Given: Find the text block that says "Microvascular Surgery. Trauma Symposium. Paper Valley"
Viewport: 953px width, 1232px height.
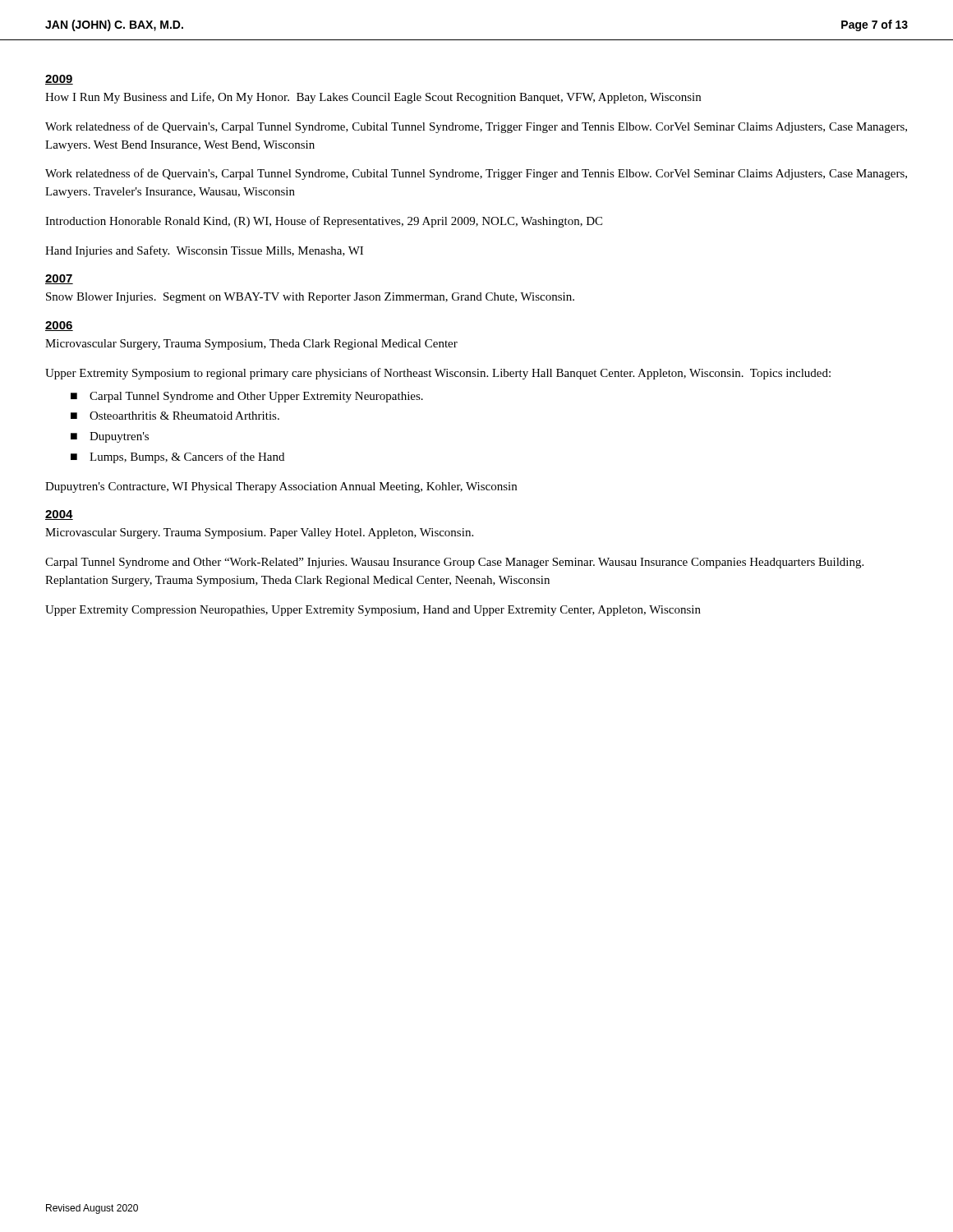Looking at the screenshot, I should pyautogui.click(x=260, y=532).
